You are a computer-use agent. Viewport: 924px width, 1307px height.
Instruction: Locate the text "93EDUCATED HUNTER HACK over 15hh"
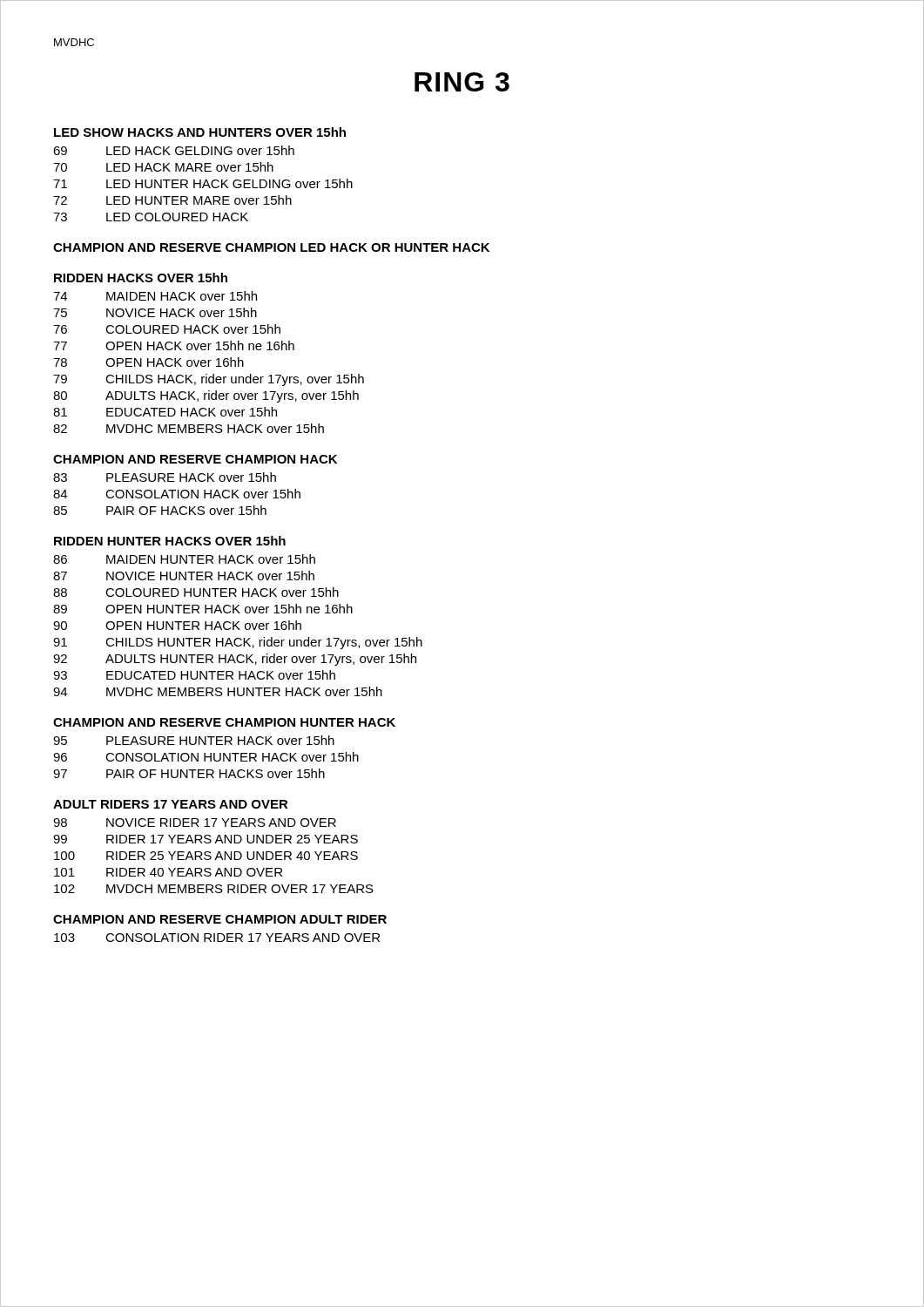tap(194, 675)
